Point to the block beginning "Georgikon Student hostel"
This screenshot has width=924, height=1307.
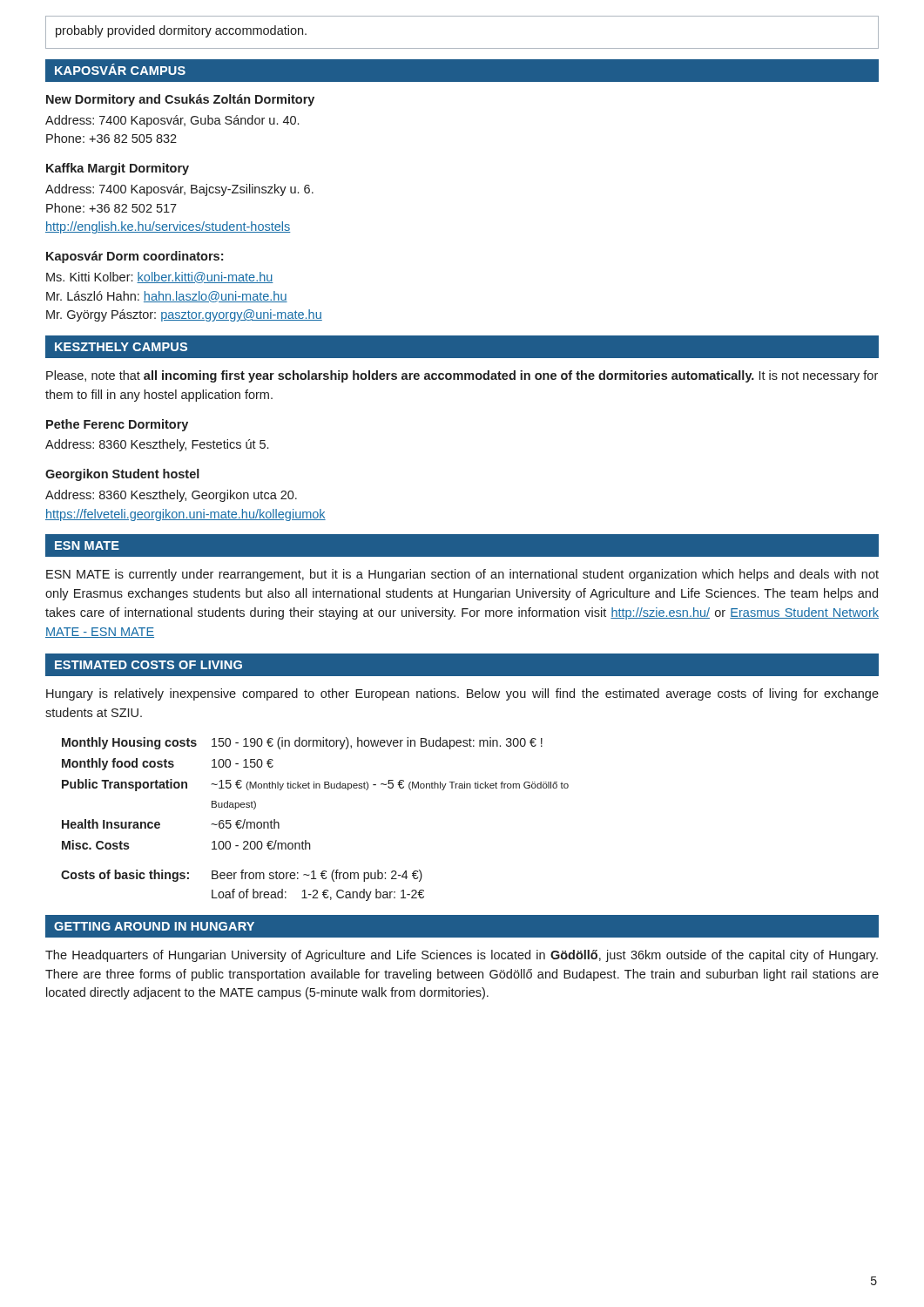tap(122, 475)
